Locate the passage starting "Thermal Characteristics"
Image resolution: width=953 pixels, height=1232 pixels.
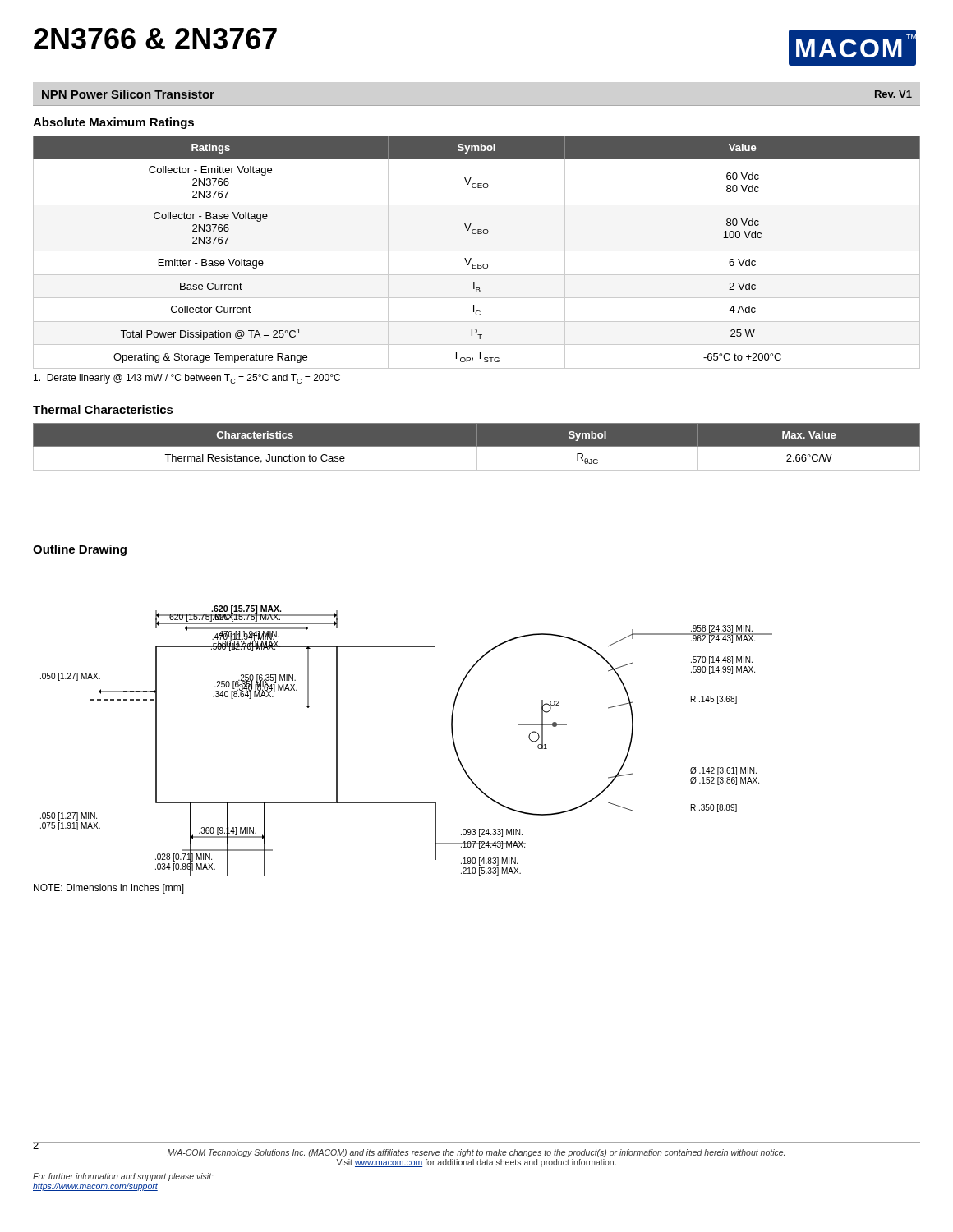coord(103,409)
